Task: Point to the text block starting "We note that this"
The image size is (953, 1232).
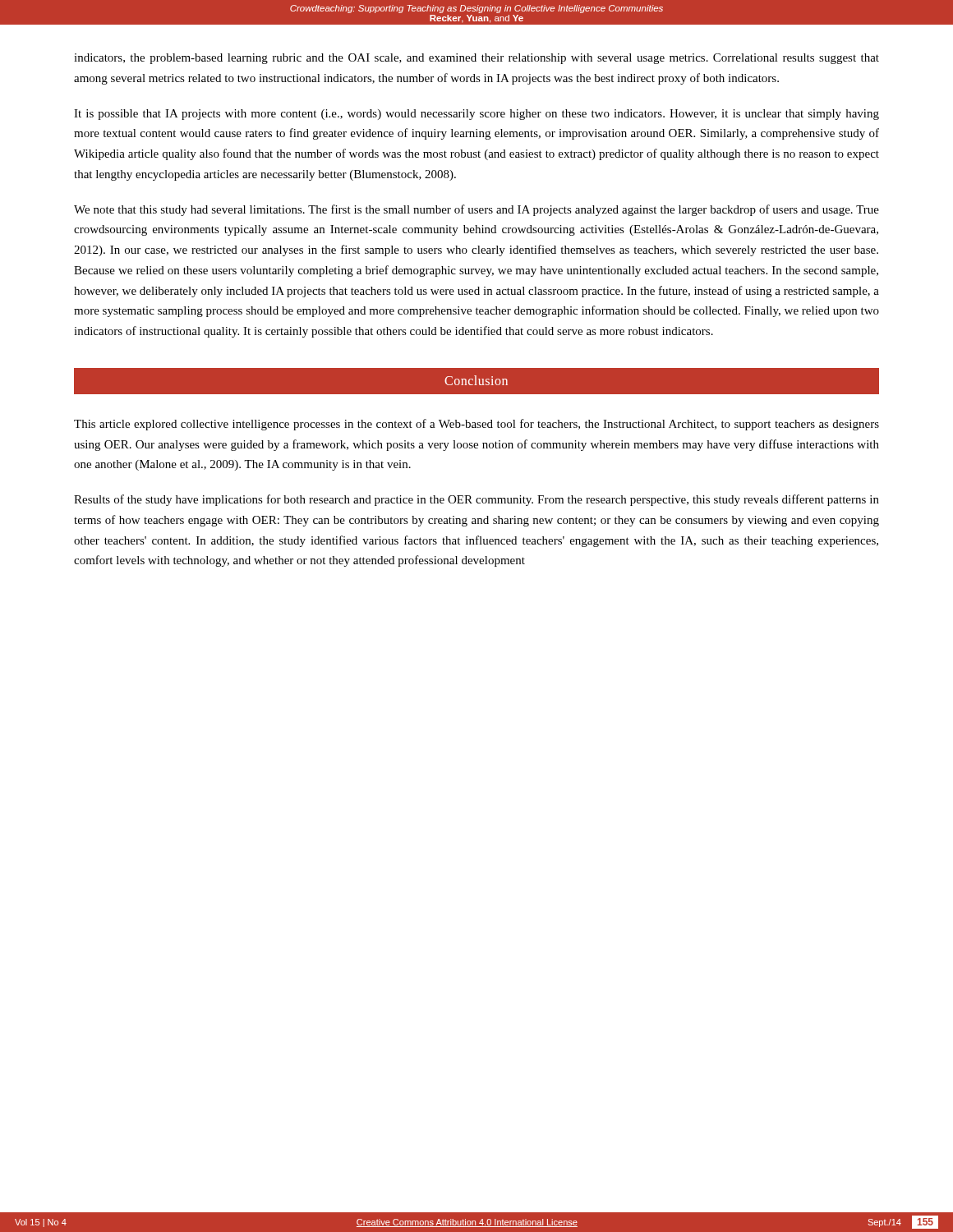Action: [476, 270]
